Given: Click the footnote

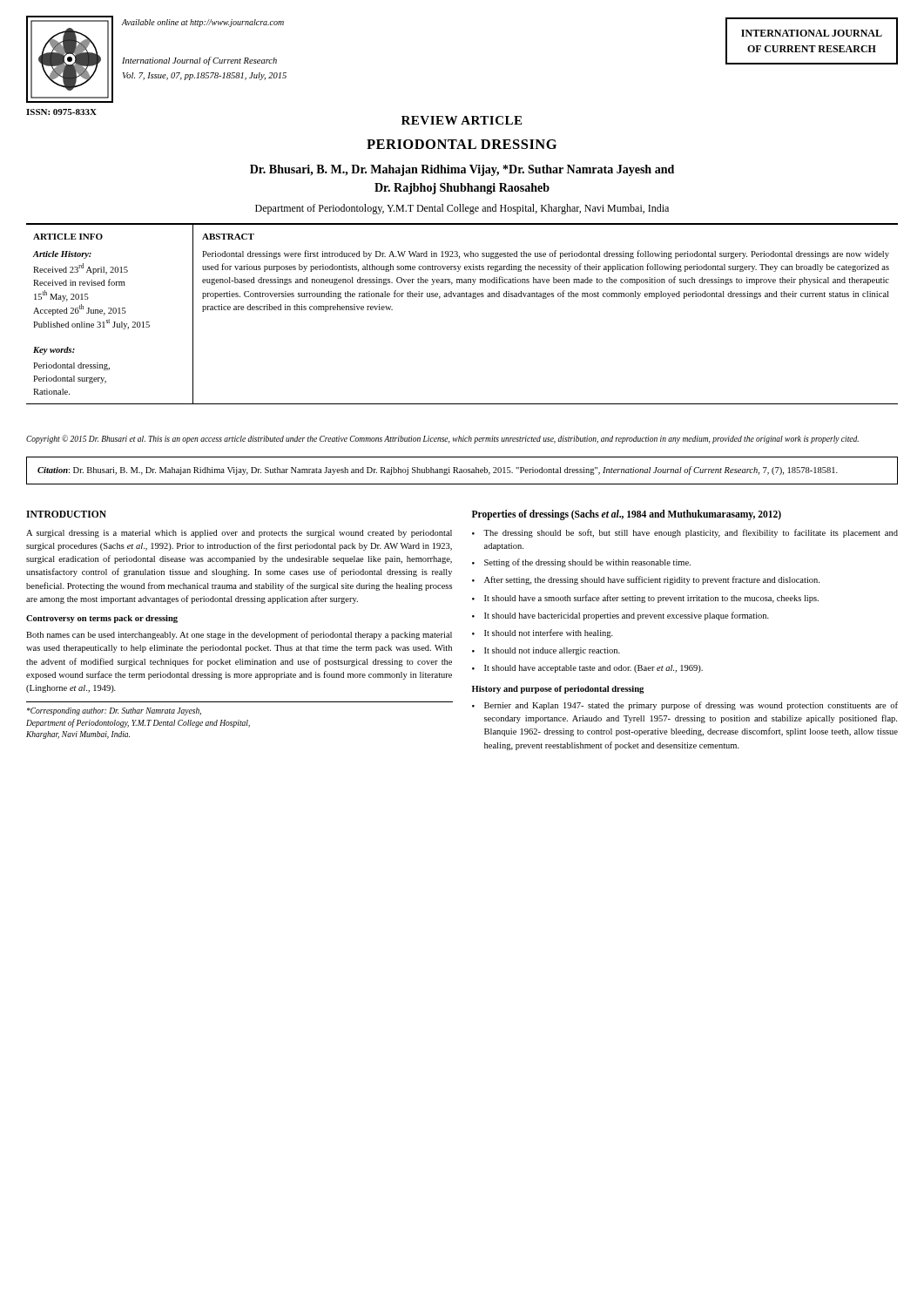Looking at the screenshot, I should coord(138,723).
